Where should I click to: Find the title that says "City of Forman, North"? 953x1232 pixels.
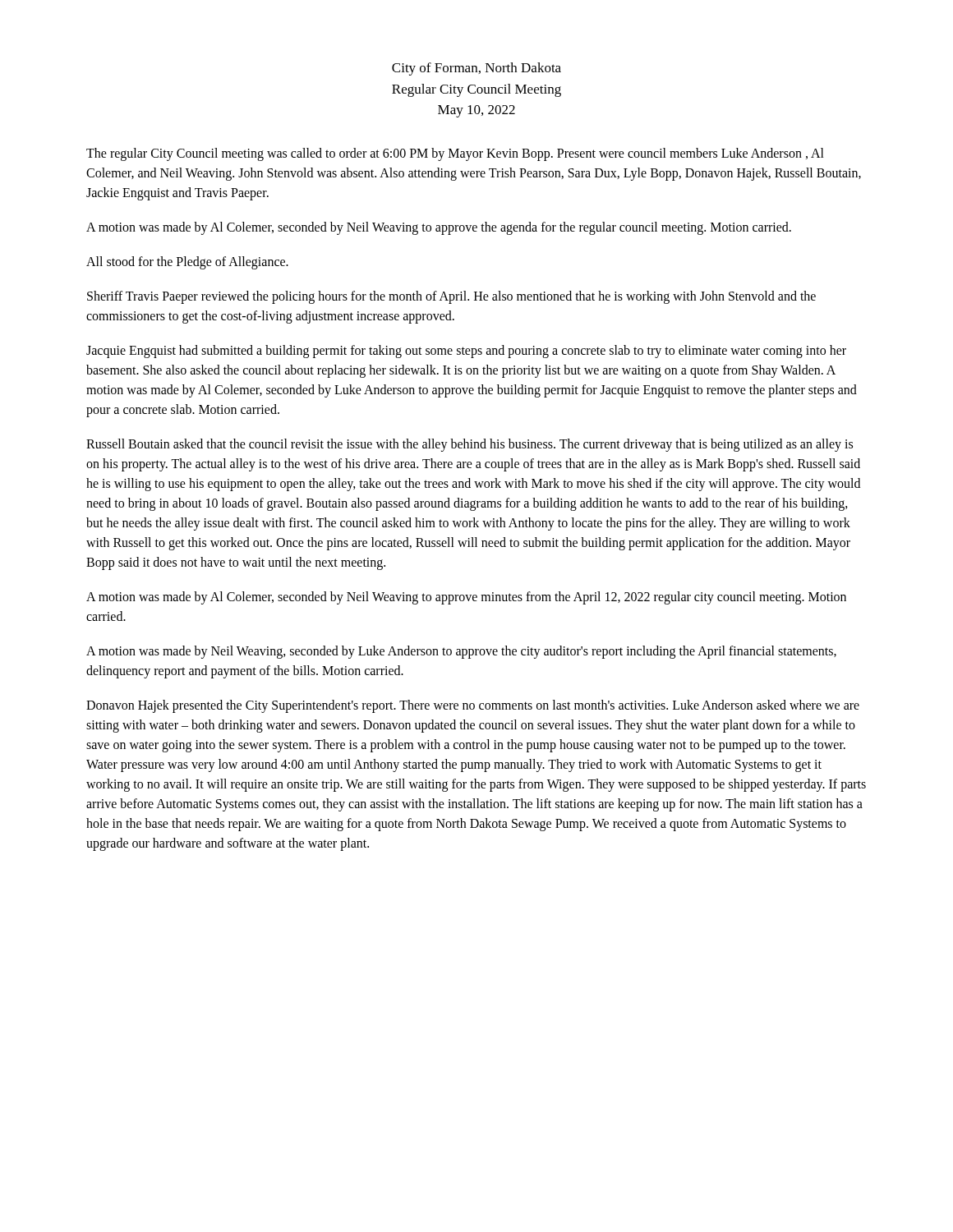point(476,89)
